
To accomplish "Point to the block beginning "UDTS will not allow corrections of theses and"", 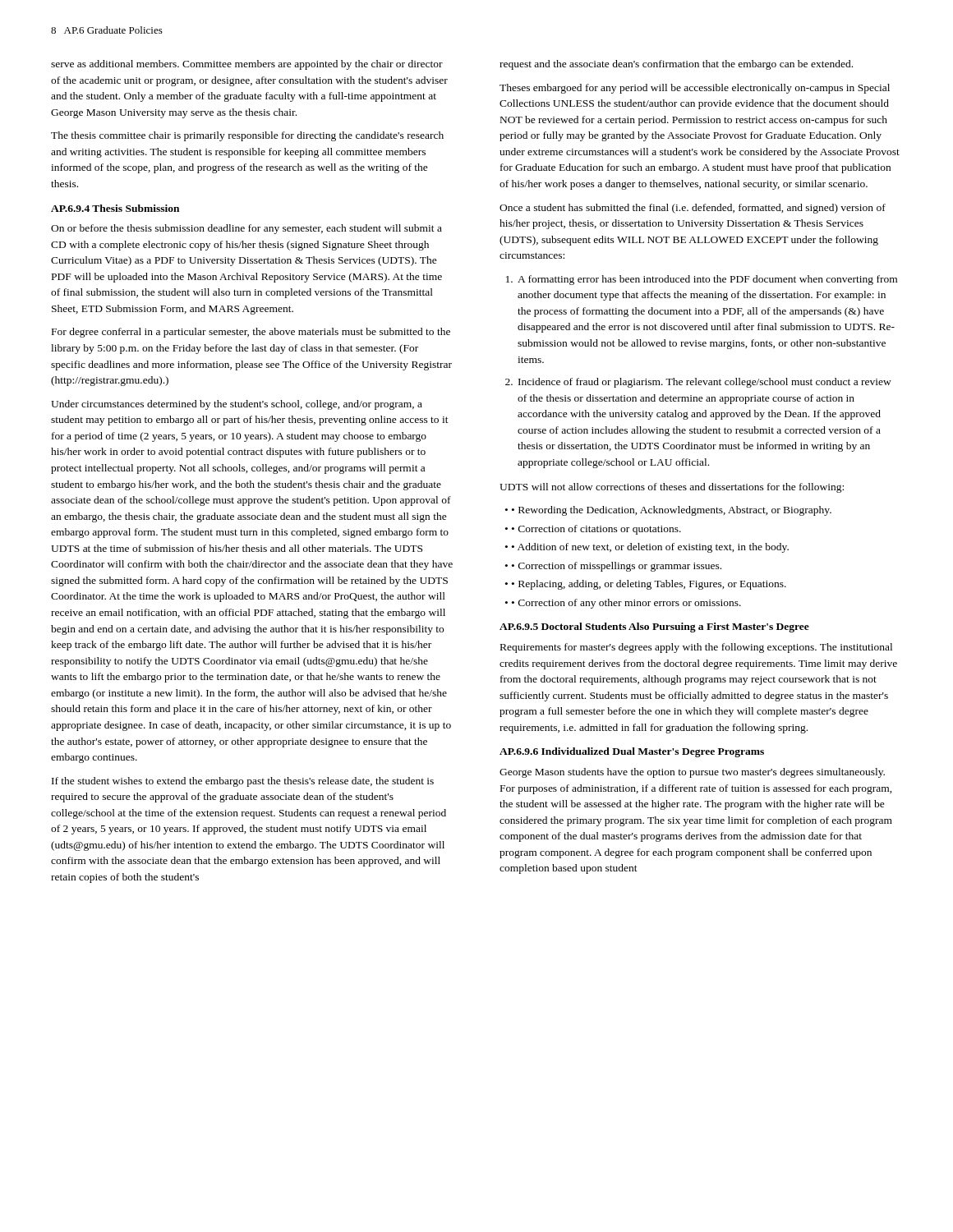I will [x=701, y=486].
